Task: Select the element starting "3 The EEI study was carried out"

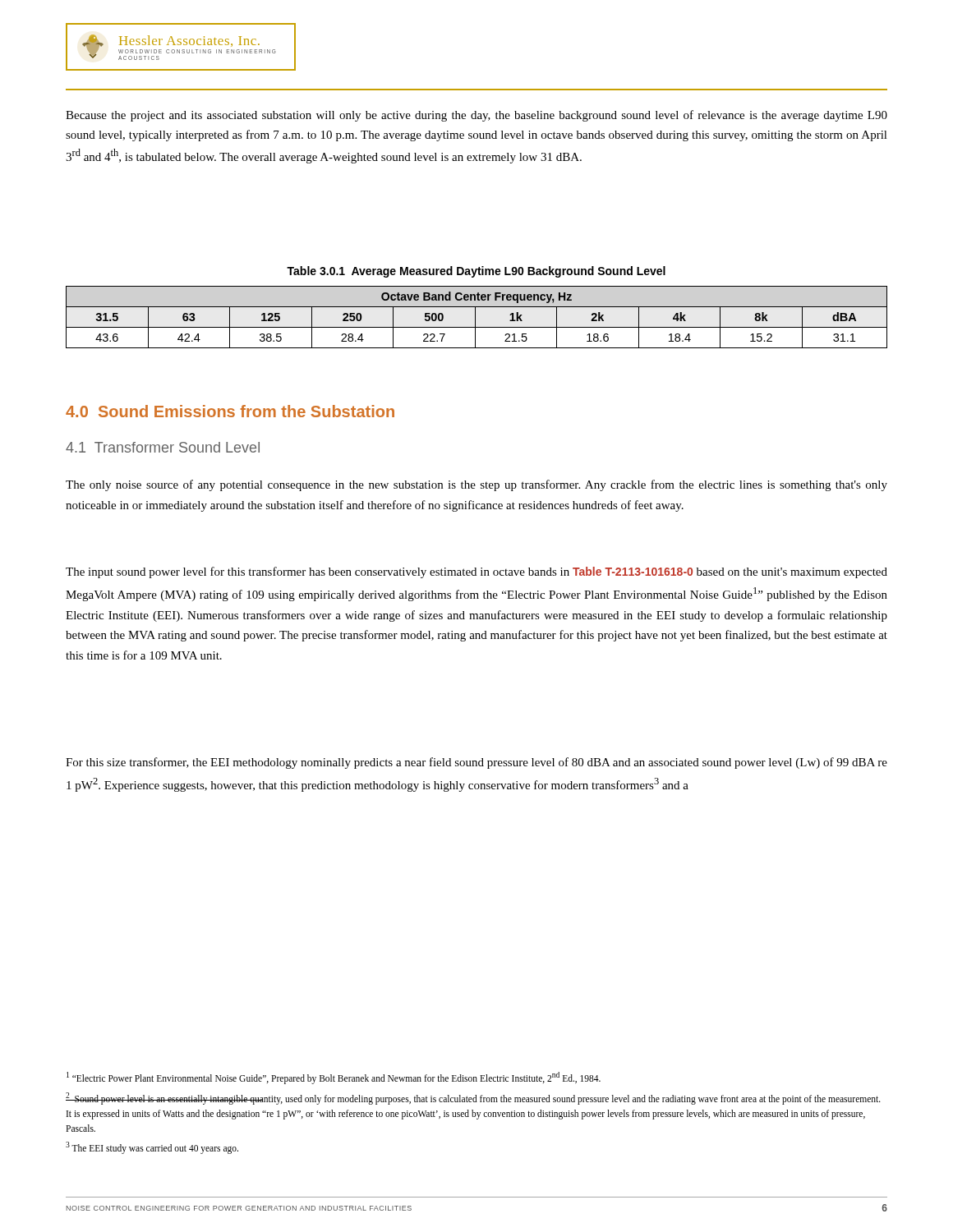Action: [x=152, y=1147]
